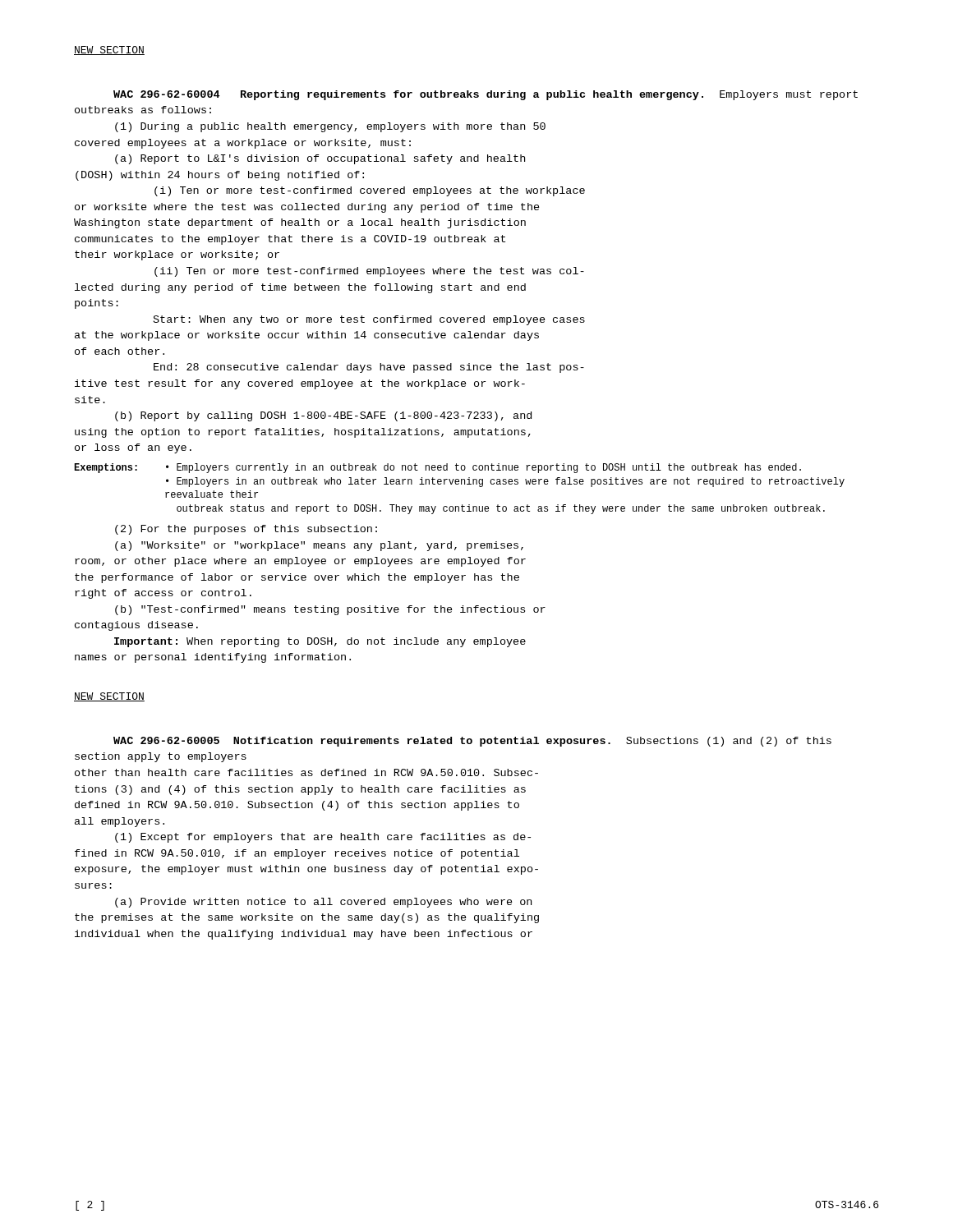The image size is (953, 1232).
Task: Find the text block that says "Exemptions: • Employers currently in"
Action: point(476,489)
